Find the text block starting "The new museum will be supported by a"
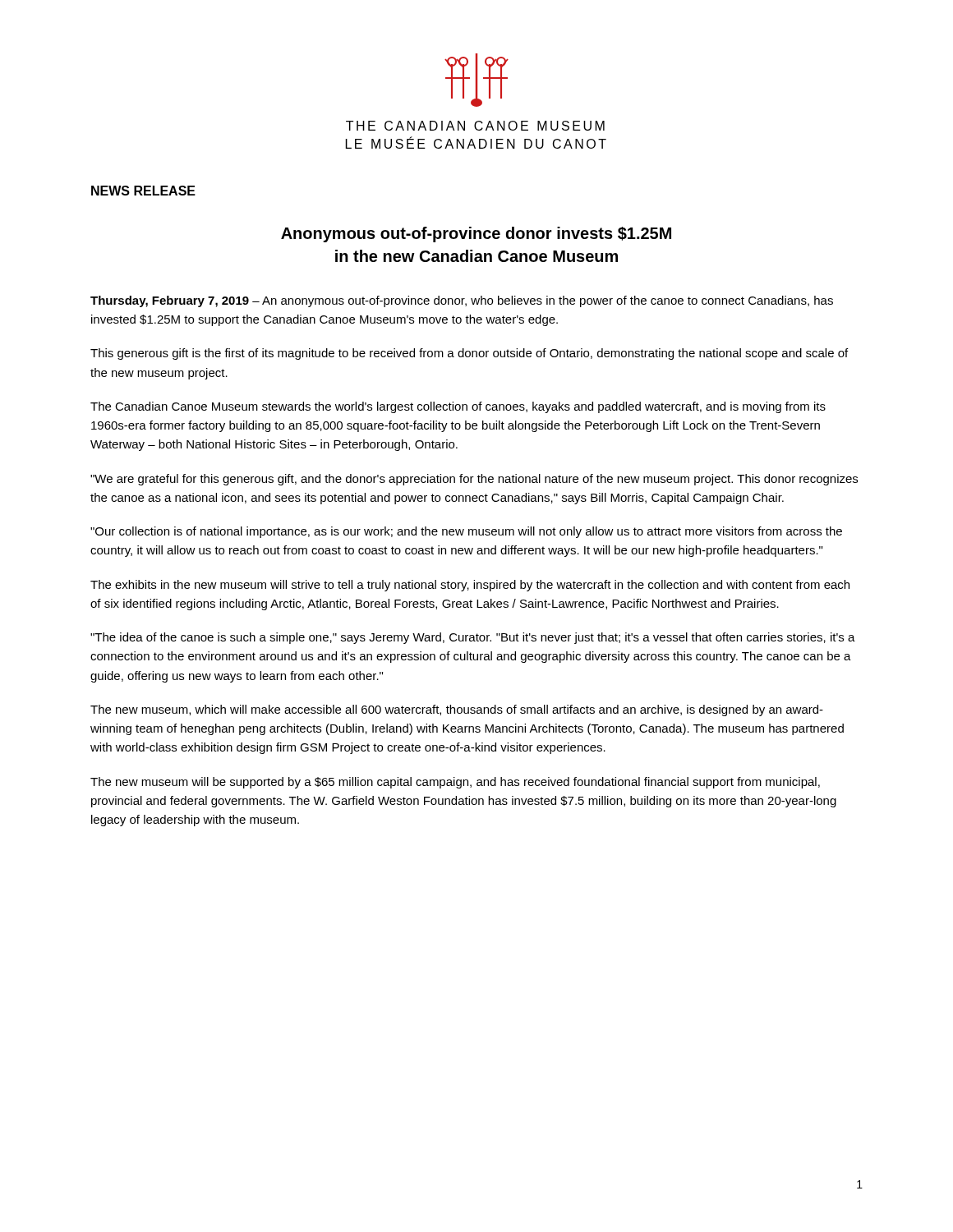953x1232 pixels. point(463,800)
